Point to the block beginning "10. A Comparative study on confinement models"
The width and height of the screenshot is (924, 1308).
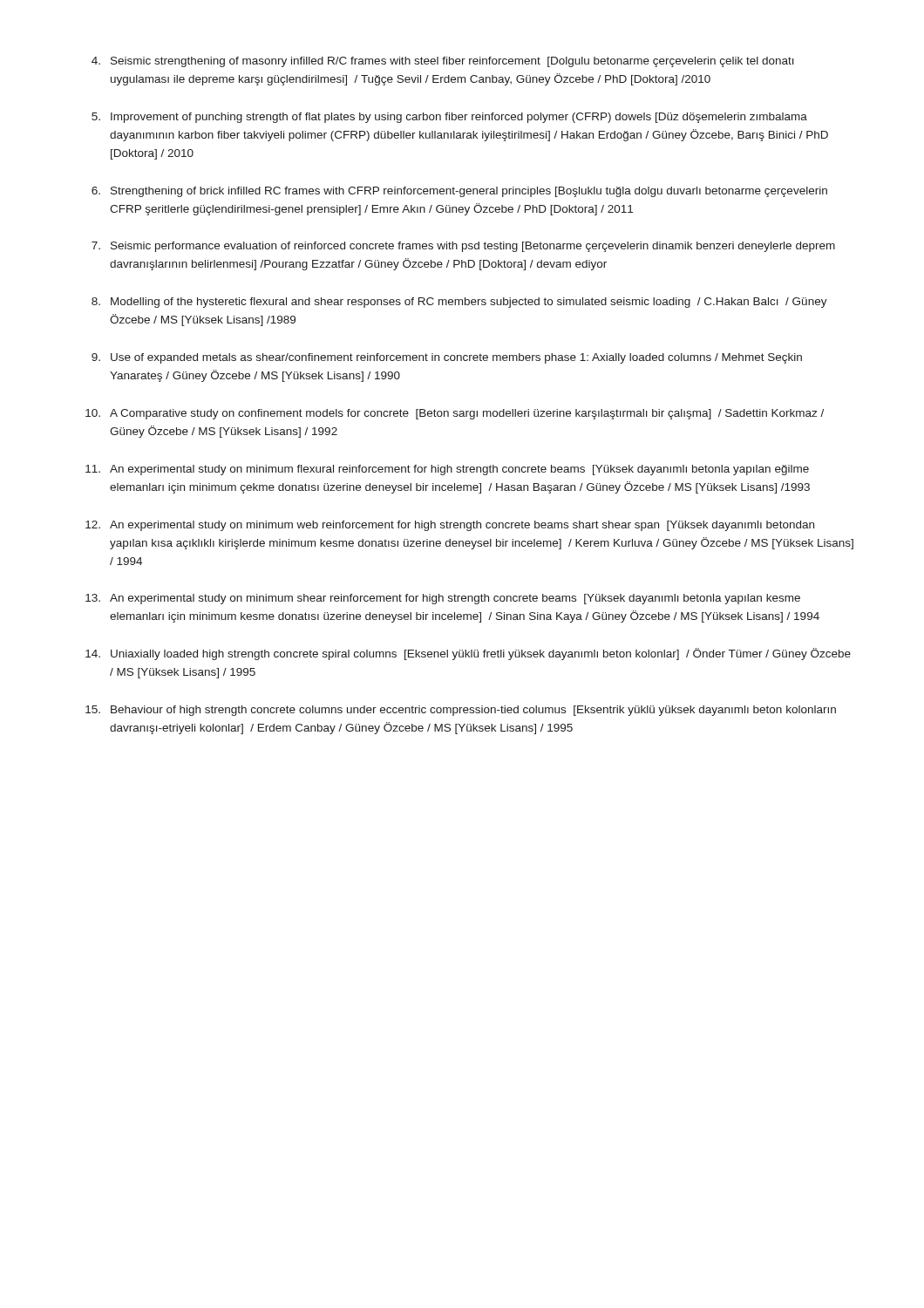[462, 423]
